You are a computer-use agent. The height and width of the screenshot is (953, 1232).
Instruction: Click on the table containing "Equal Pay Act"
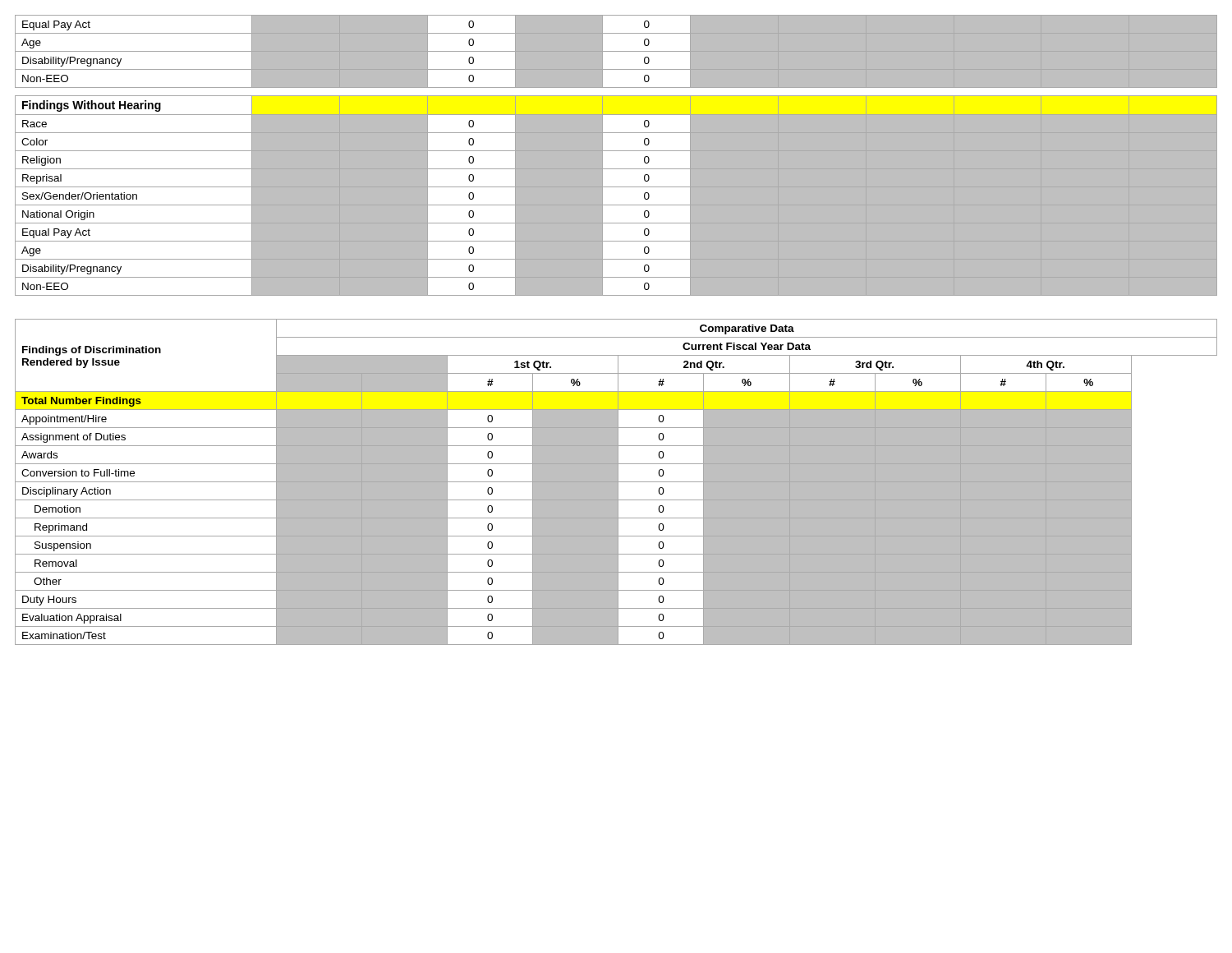coord(616,155)
